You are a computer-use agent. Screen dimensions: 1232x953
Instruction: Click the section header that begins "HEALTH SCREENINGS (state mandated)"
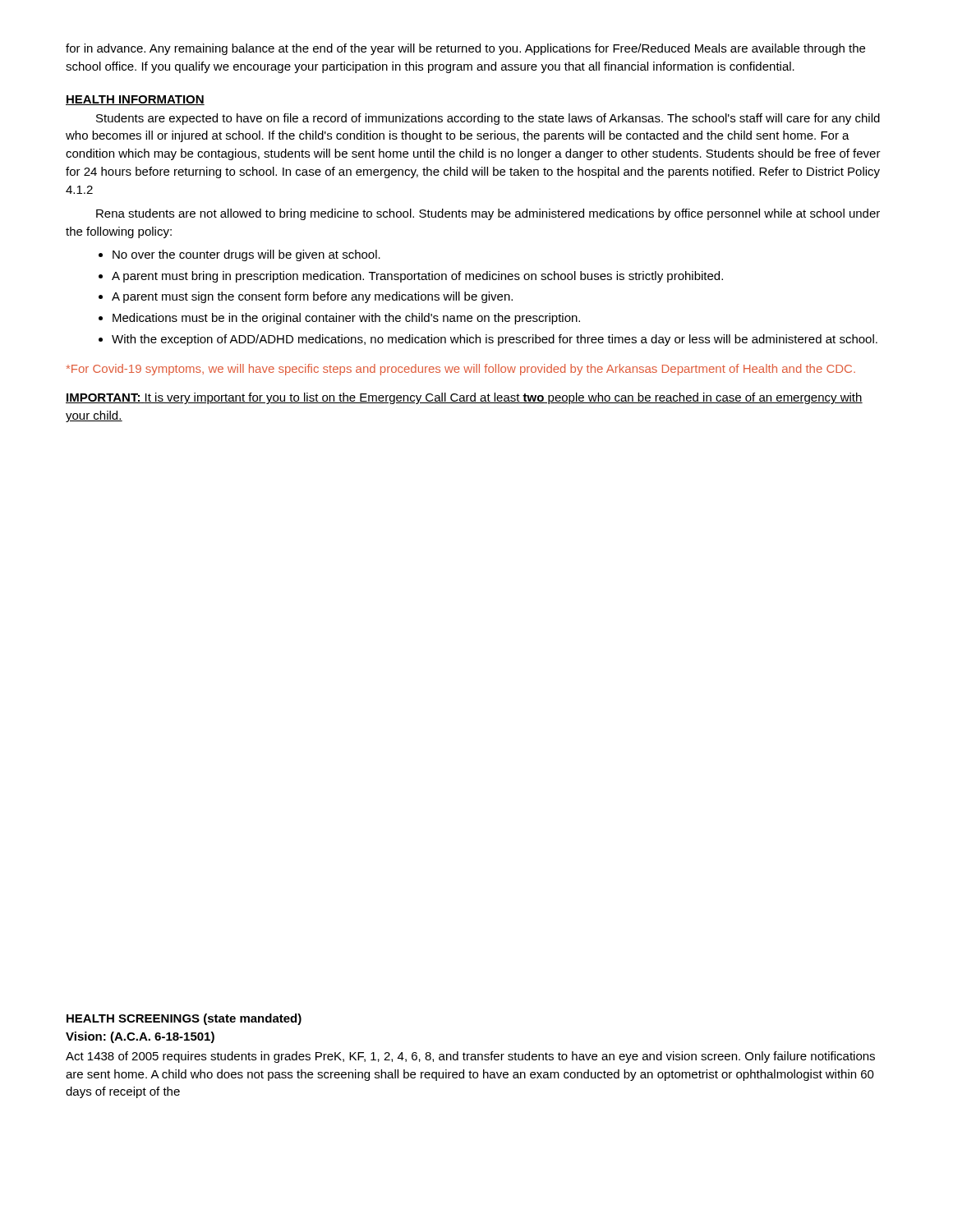tap(184, 1027)
